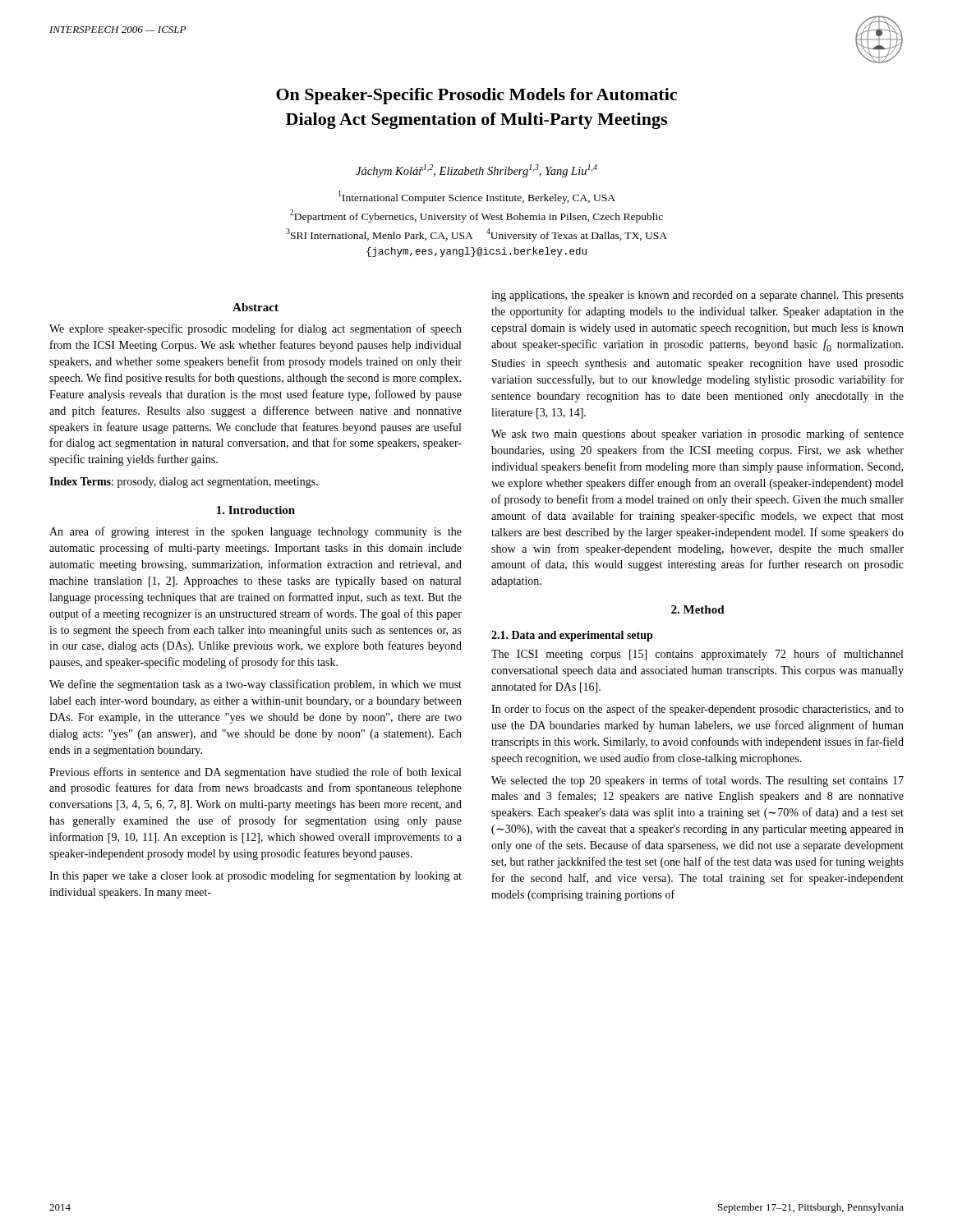The width and height of the screenshot is (953, 1232).
Task: Find the region starting "We explore speaker-specific prosodic modeling for"
Action: coord(255,395)
